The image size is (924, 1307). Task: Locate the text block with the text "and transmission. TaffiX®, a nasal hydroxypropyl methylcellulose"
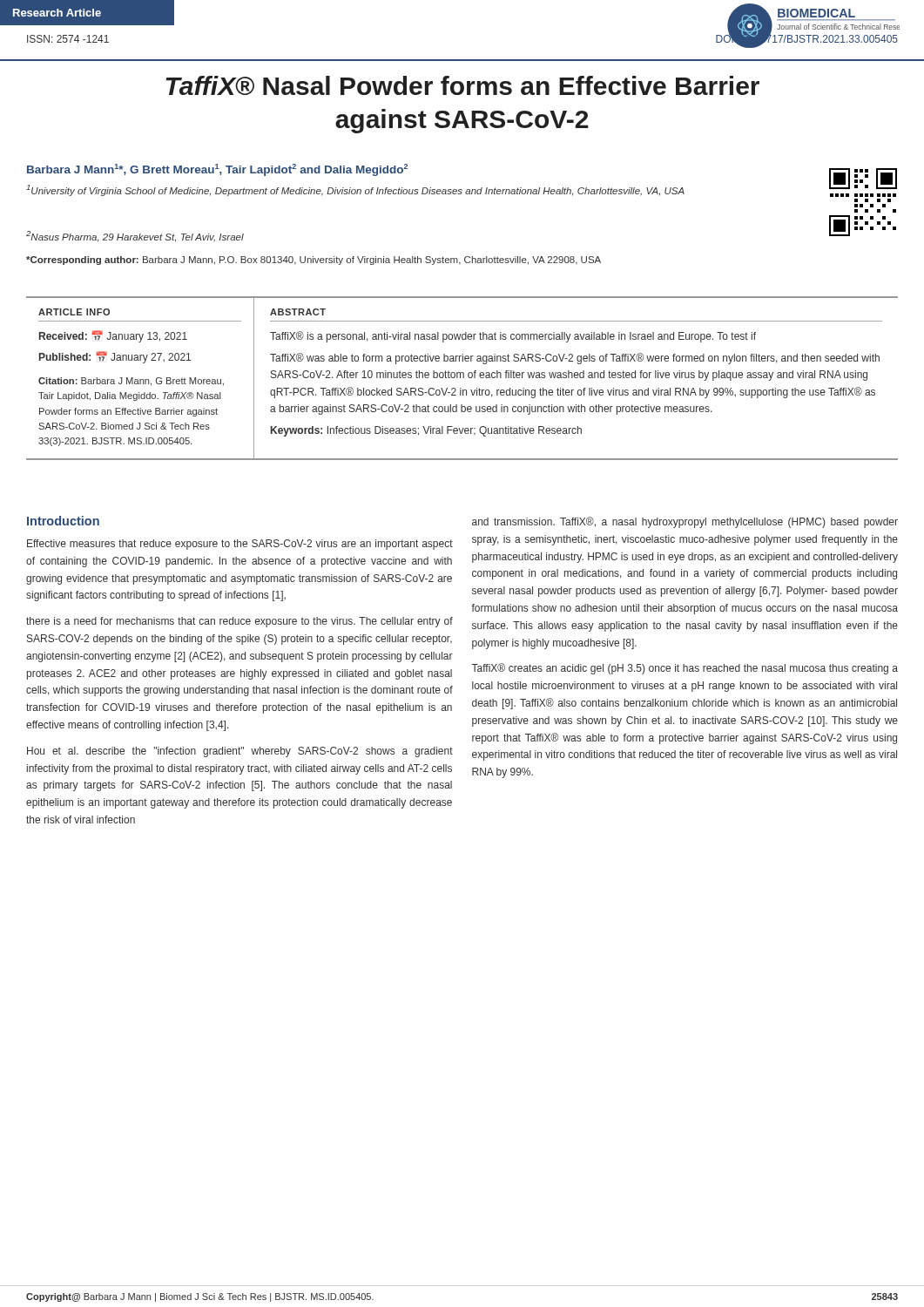click(x=685, y=582)
